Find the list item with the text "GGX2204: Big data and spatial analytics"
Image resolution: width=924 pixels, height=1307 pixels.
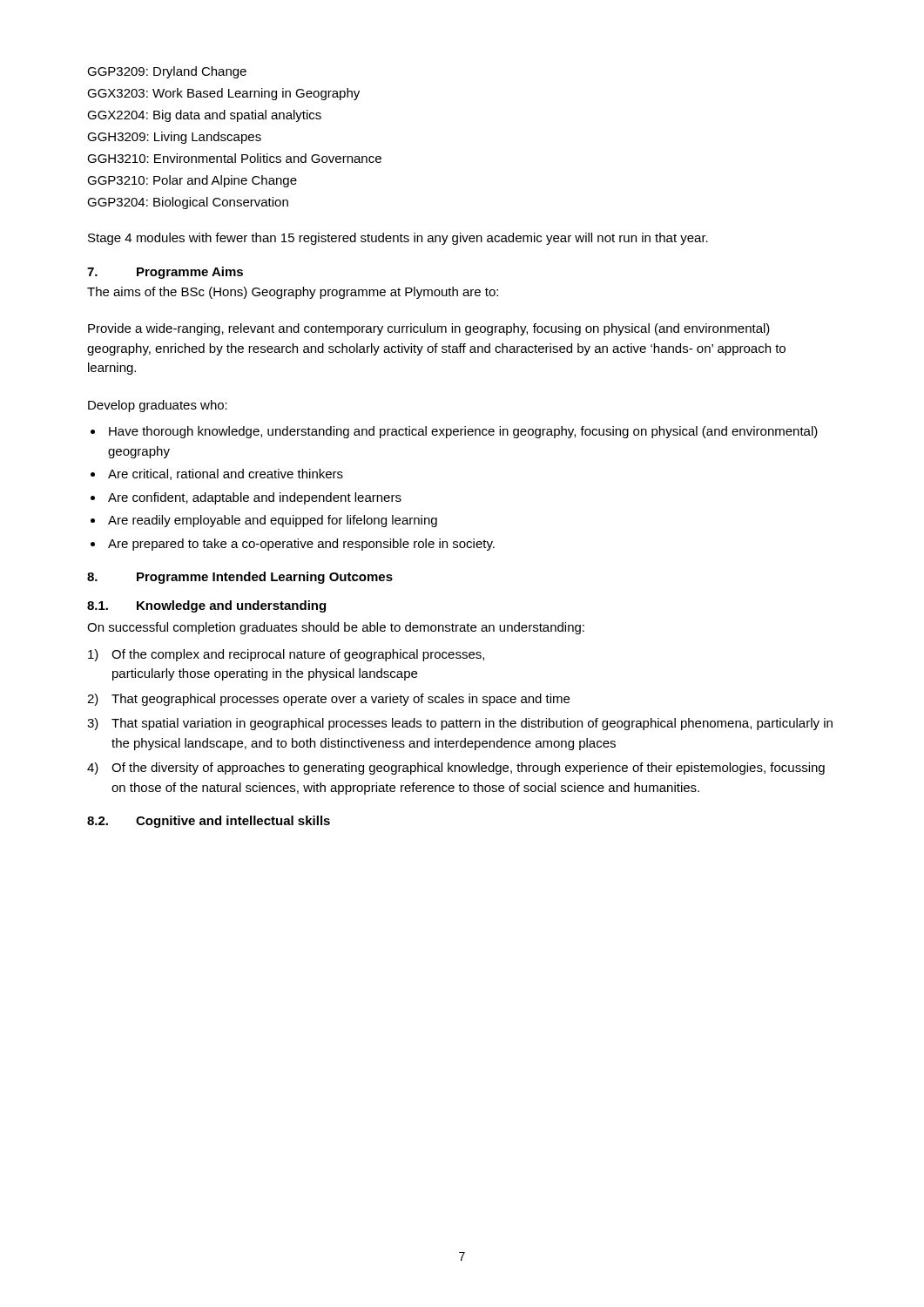tap(204, 115)
